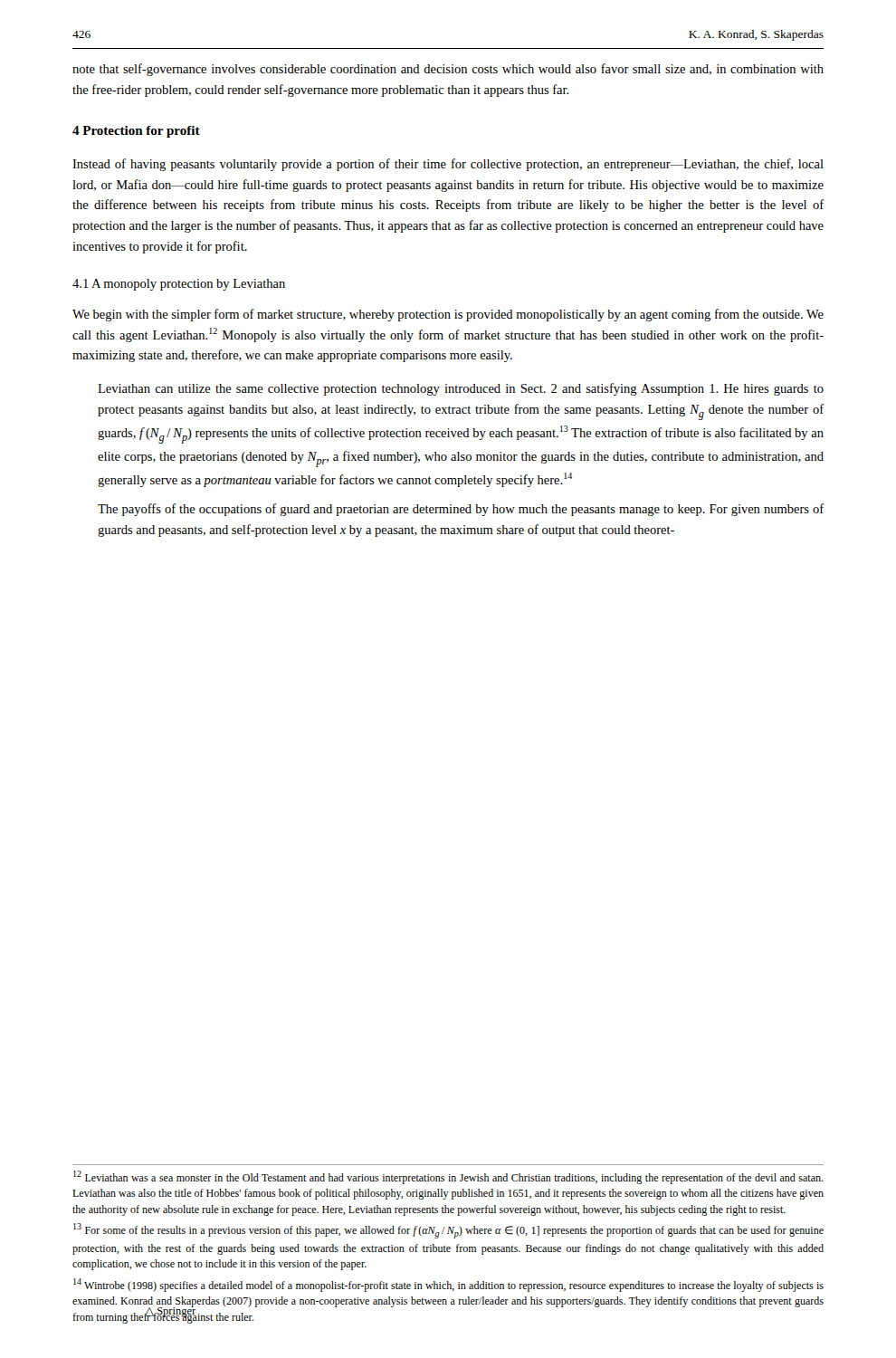Locate the element starting "12 Leviathan was a sea monster in the"
This screenshot has height=1358, width=896.
448,1193
